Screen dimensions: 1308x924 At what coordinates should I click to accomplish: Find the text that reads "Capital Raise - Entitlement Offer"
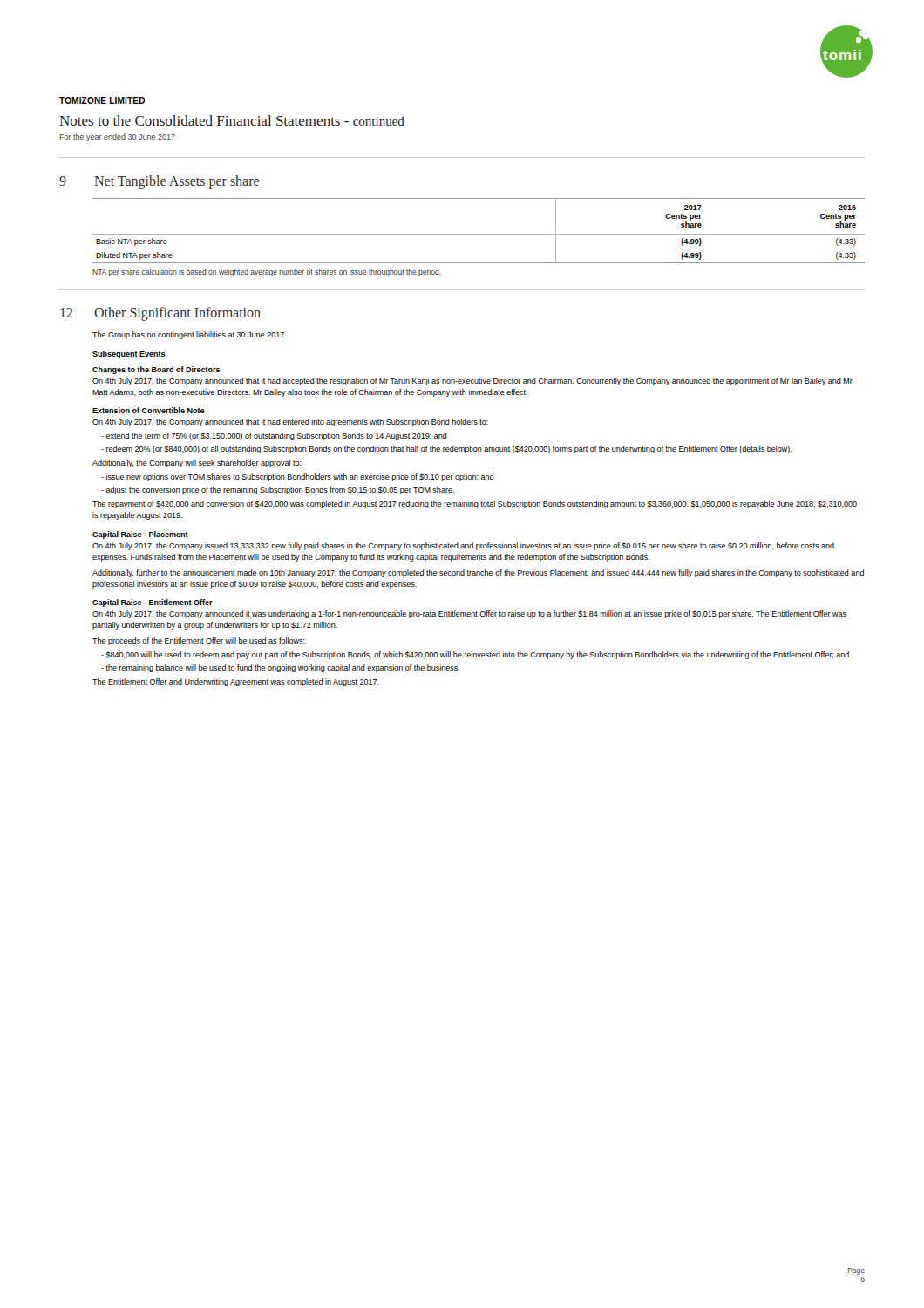(152, 602)
